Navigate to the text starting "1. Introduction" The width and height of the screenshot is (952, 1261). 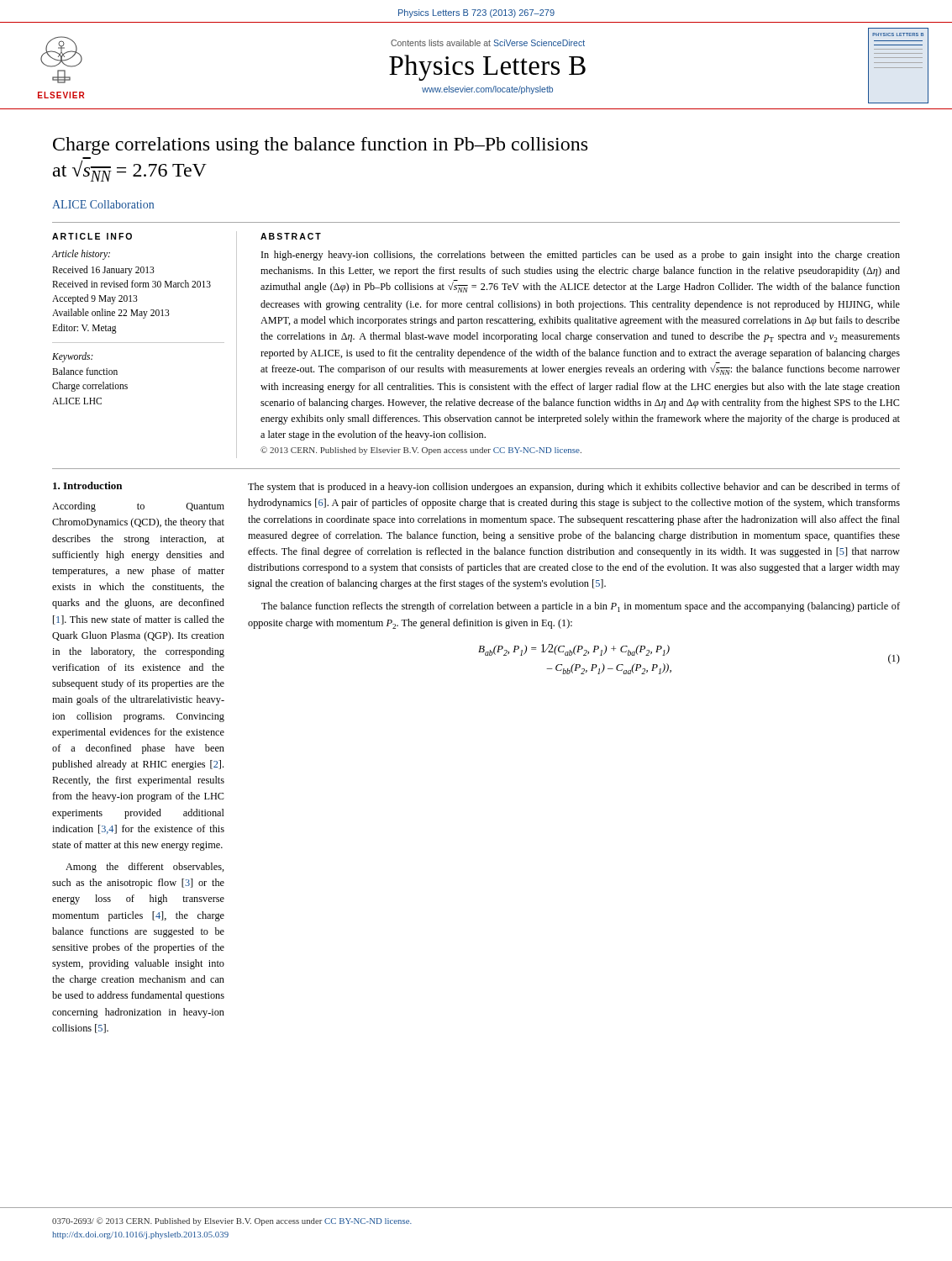[87, 486]
